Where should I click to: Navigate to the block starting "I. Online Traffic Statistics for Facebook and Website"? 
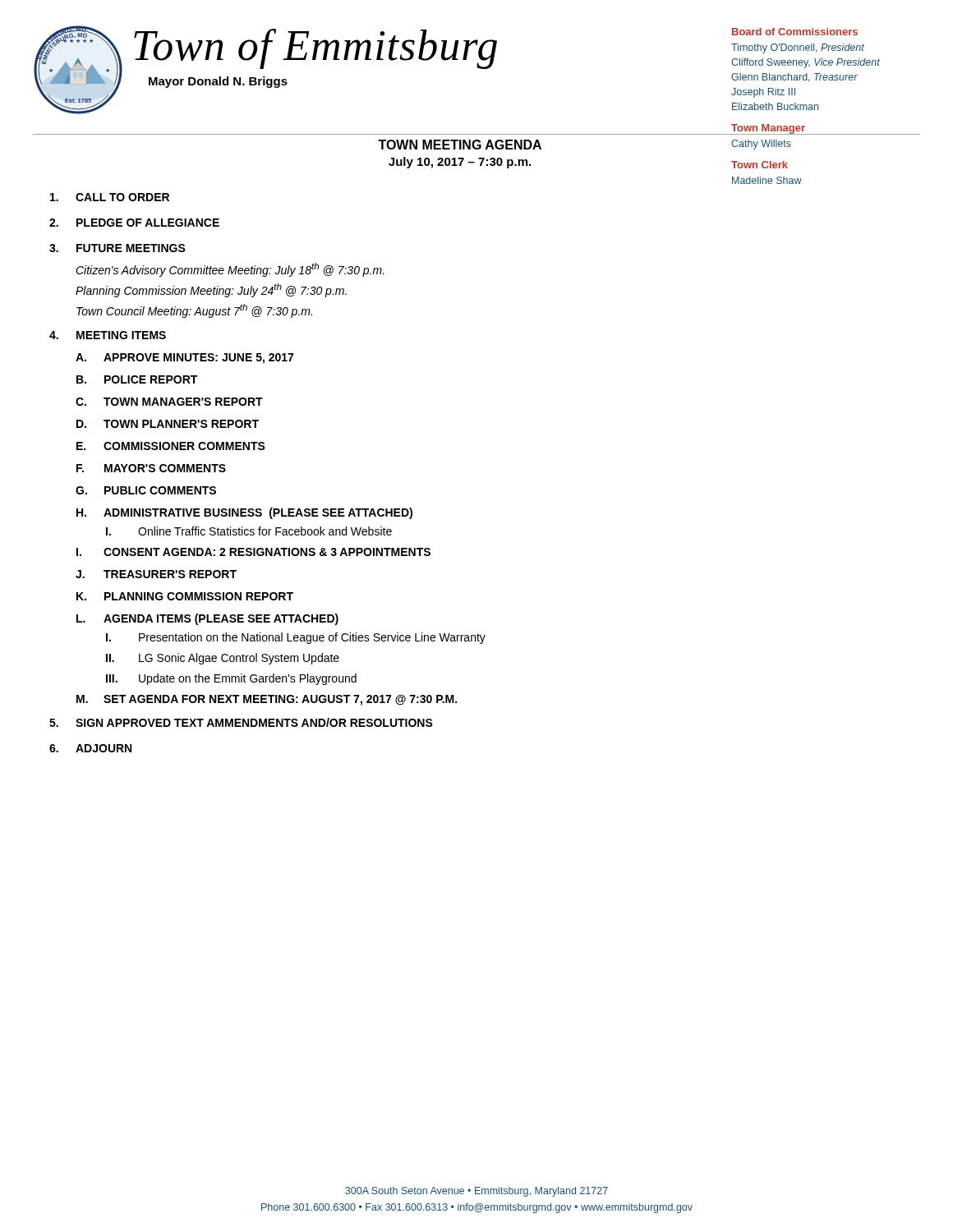coord(249,532)
